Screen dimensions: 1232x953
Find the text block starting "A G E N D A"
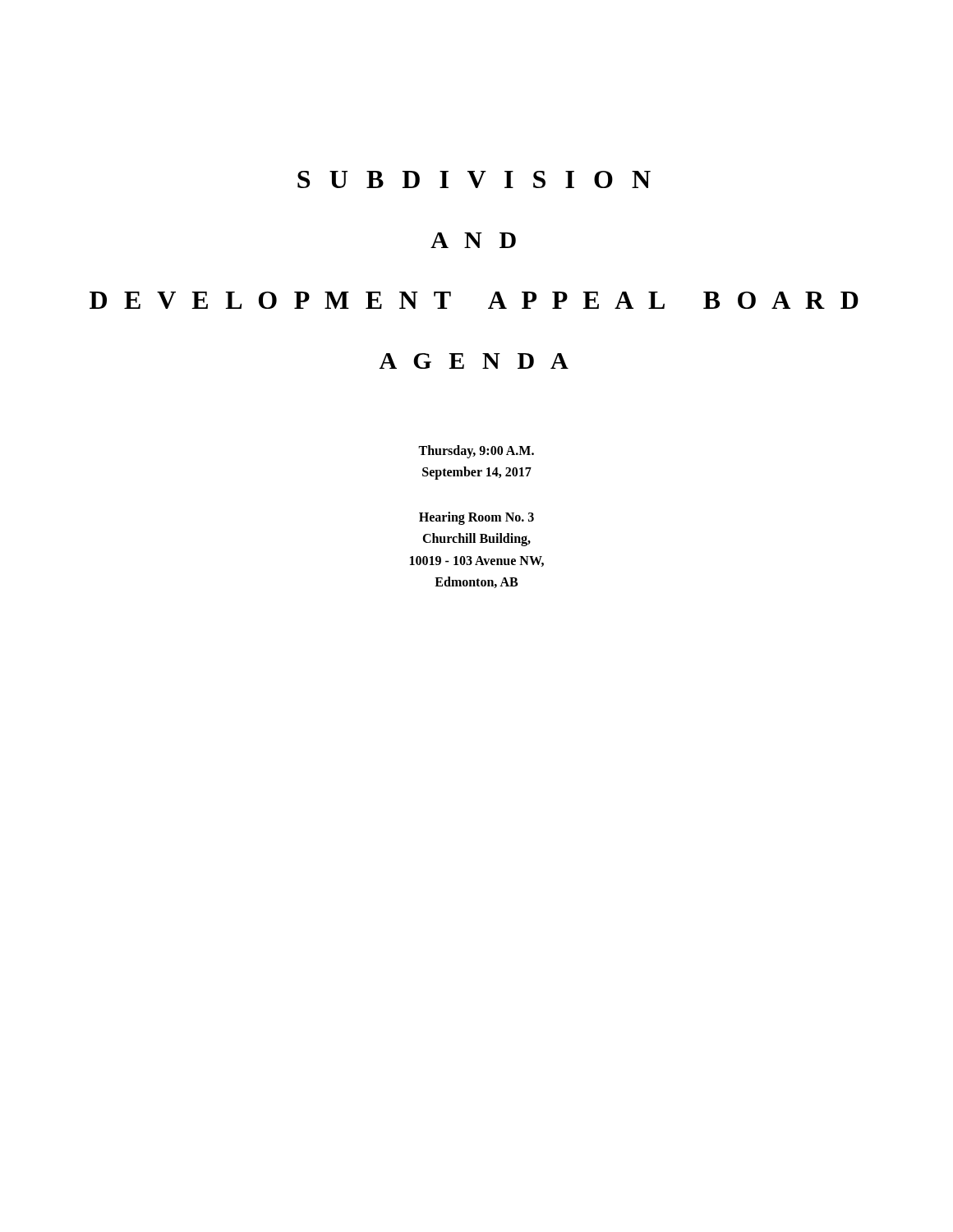[476, 360]
